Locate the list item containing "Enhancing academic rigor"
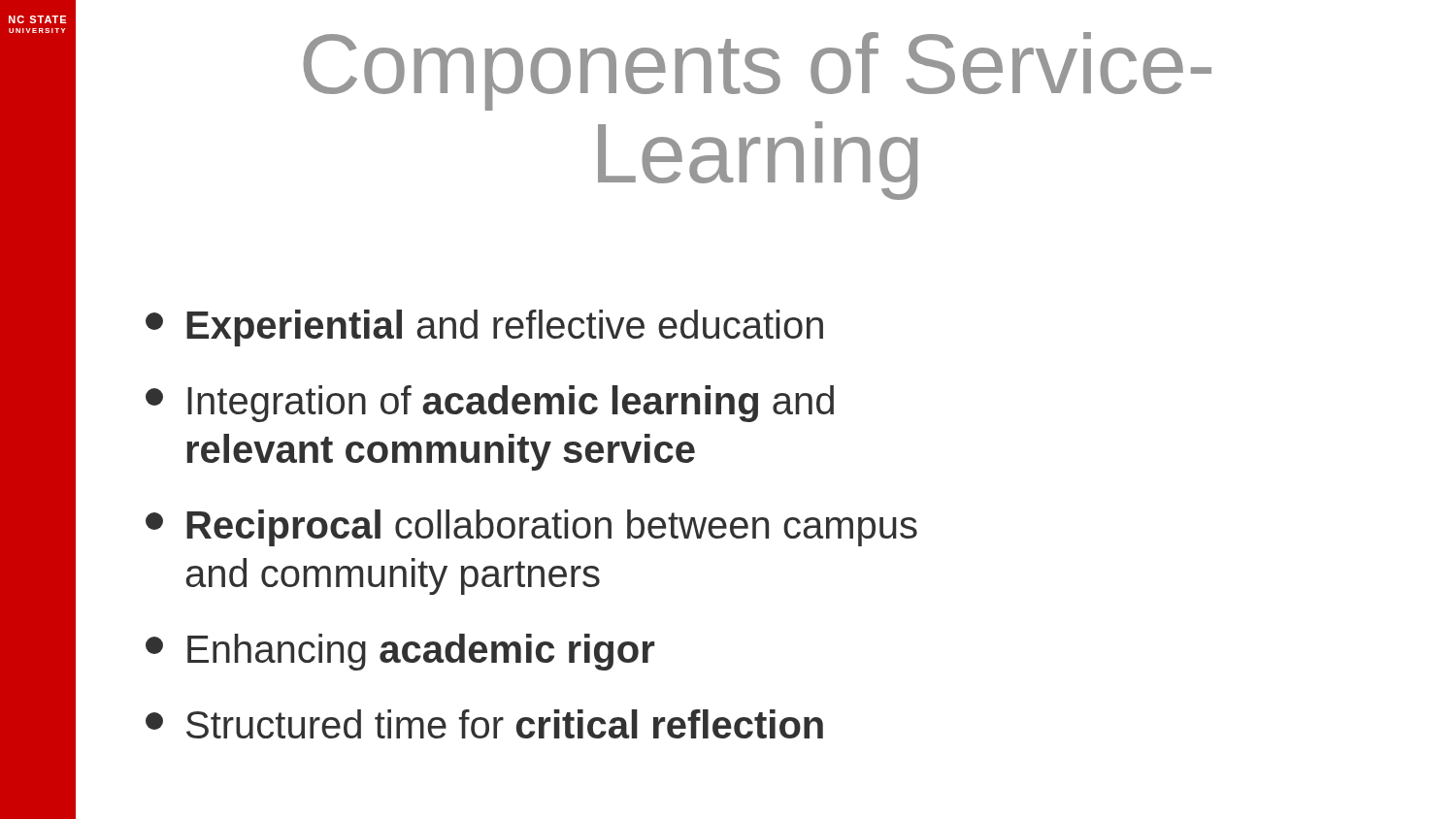The height and width of the screenshot is (819, 1456). 400,652
